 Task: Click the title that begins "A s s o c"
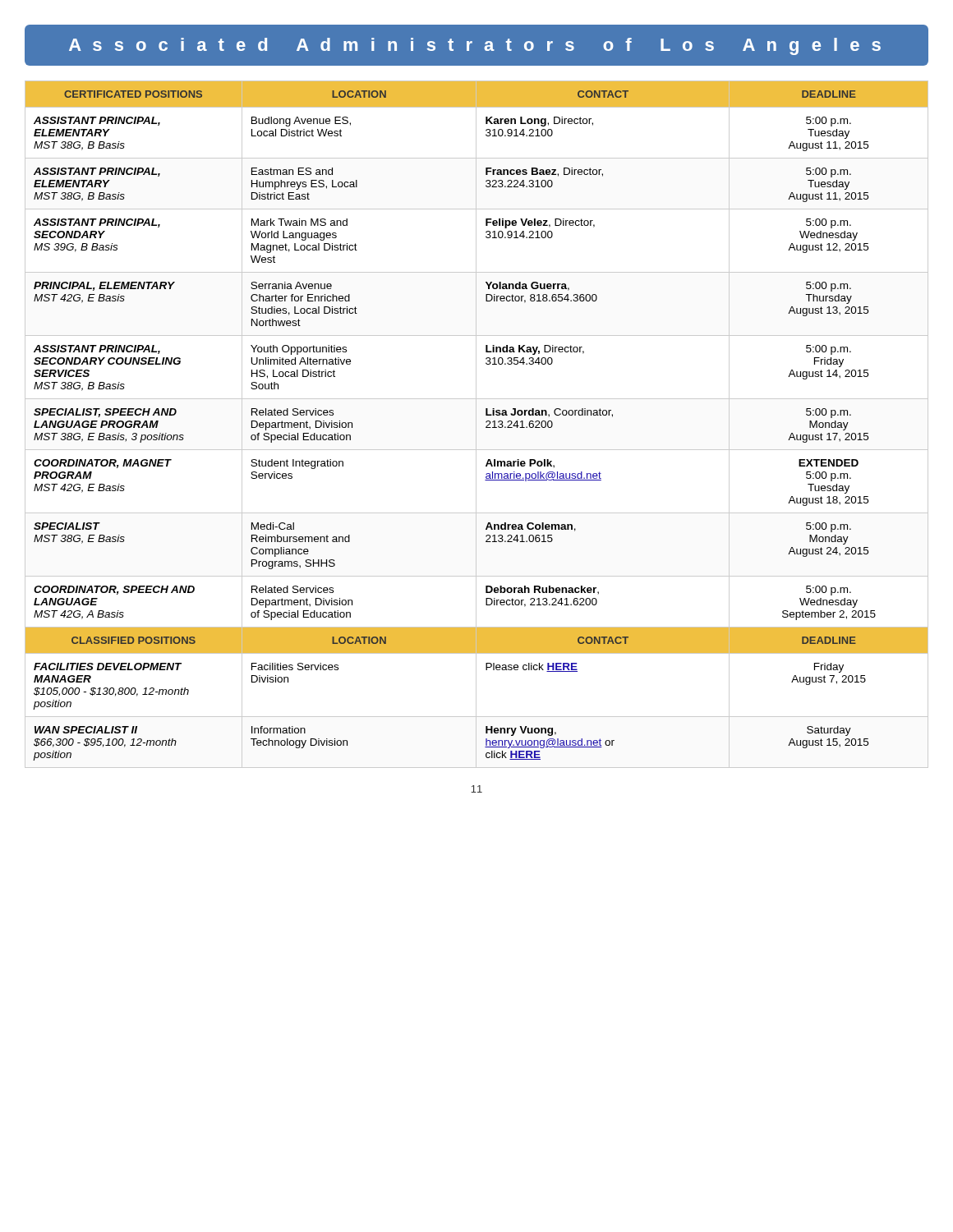click(476, 45)
